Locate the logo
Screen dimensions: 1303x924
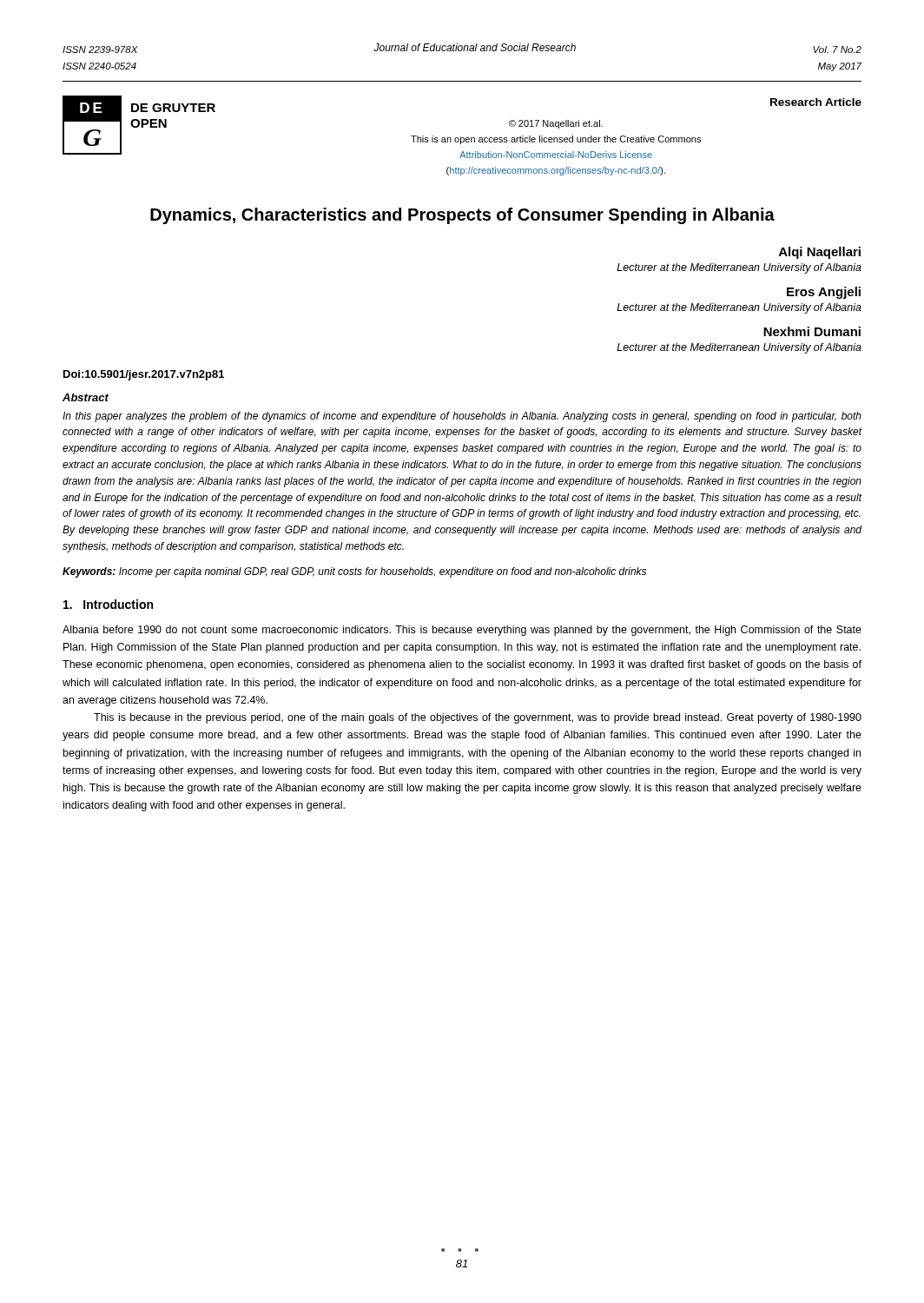(139, 125)
